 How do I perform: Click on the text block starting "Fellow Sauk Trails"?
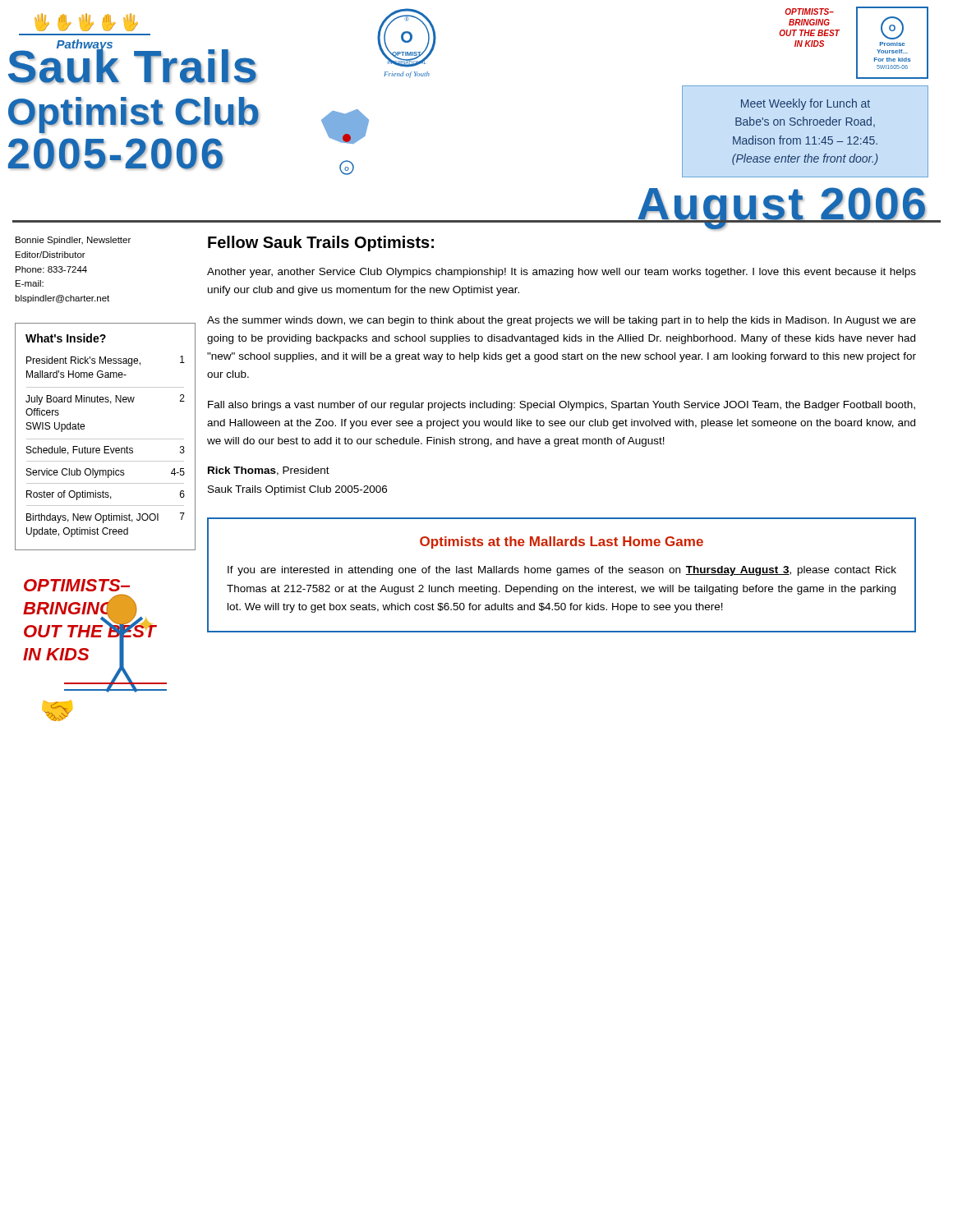[321, 242]
